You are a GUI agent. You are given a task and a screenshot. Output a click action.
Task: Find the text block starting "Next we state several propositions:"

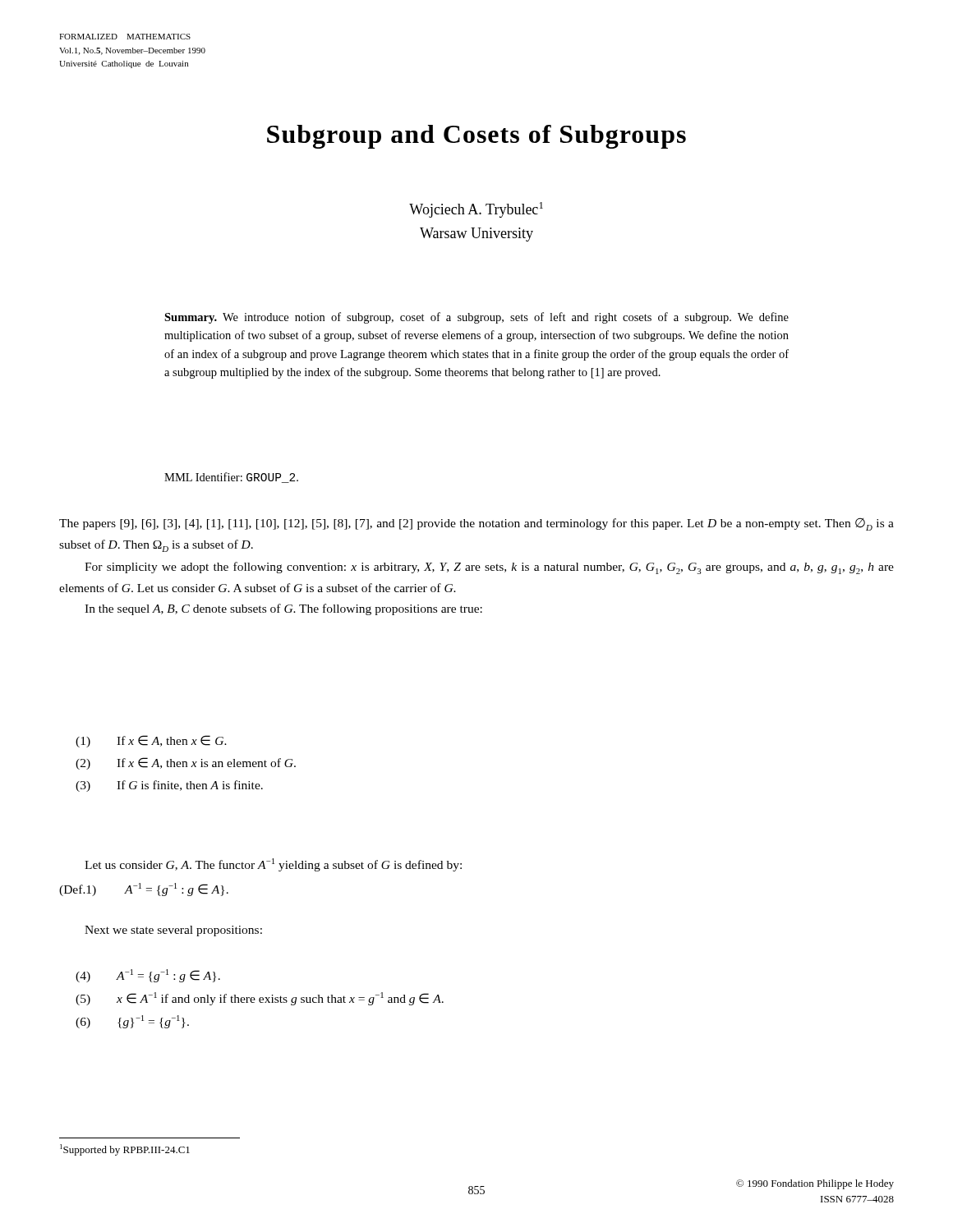click(173, 931)
